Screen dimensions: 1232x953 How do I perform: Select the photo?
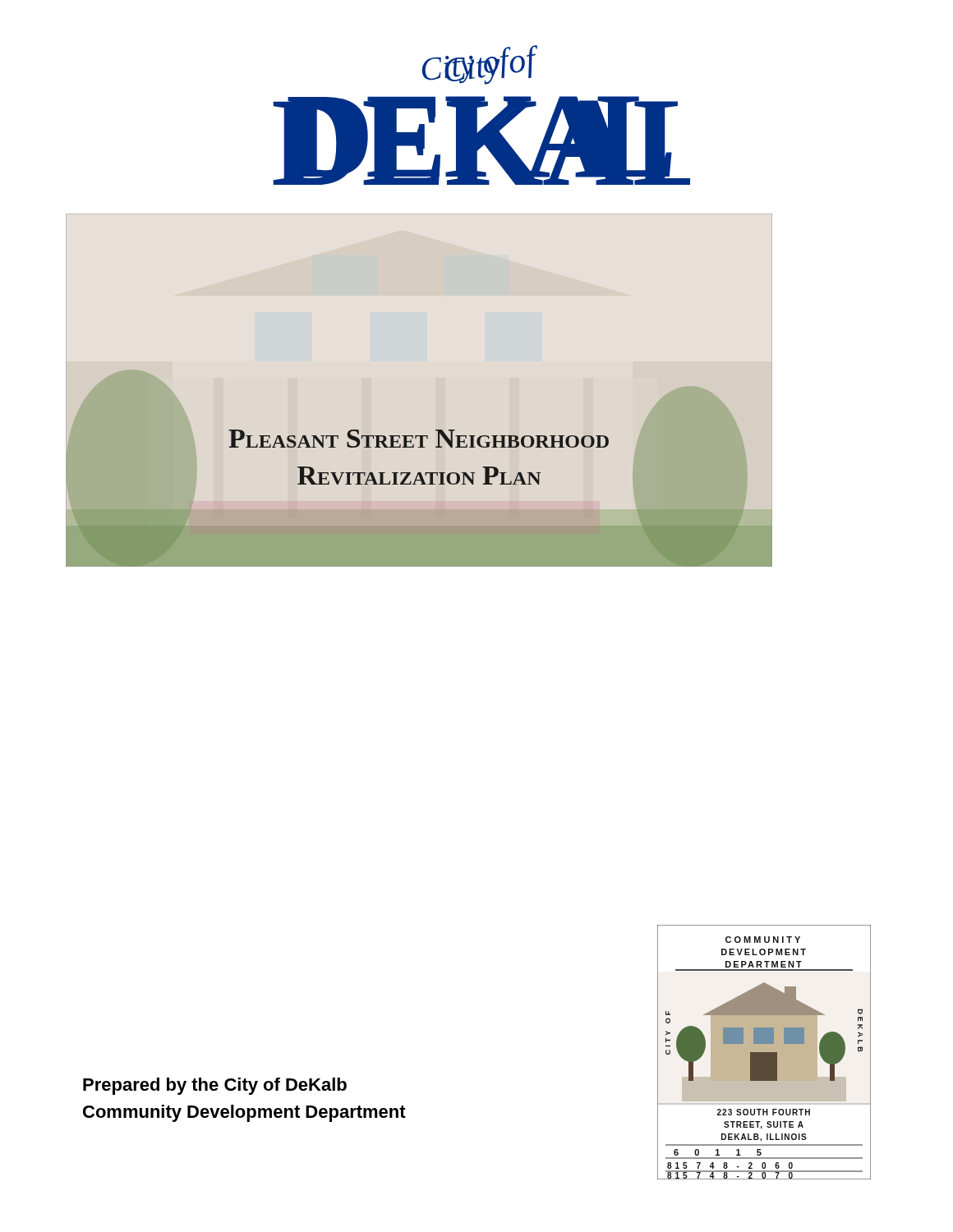click(419, 390)
